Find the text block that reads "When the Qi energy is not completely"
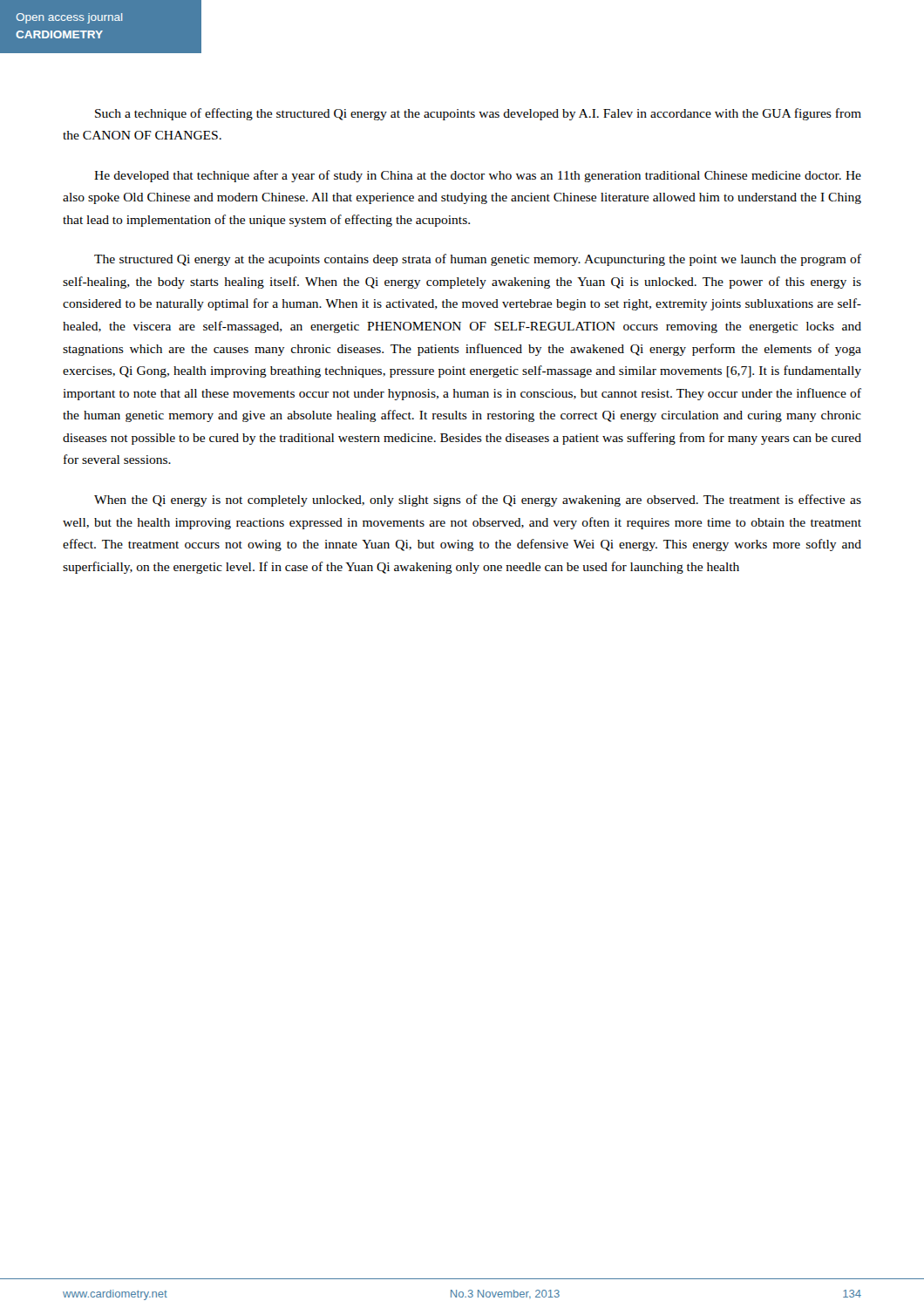The height and width of the screenshot is (1308, 924). click(462, 533)
